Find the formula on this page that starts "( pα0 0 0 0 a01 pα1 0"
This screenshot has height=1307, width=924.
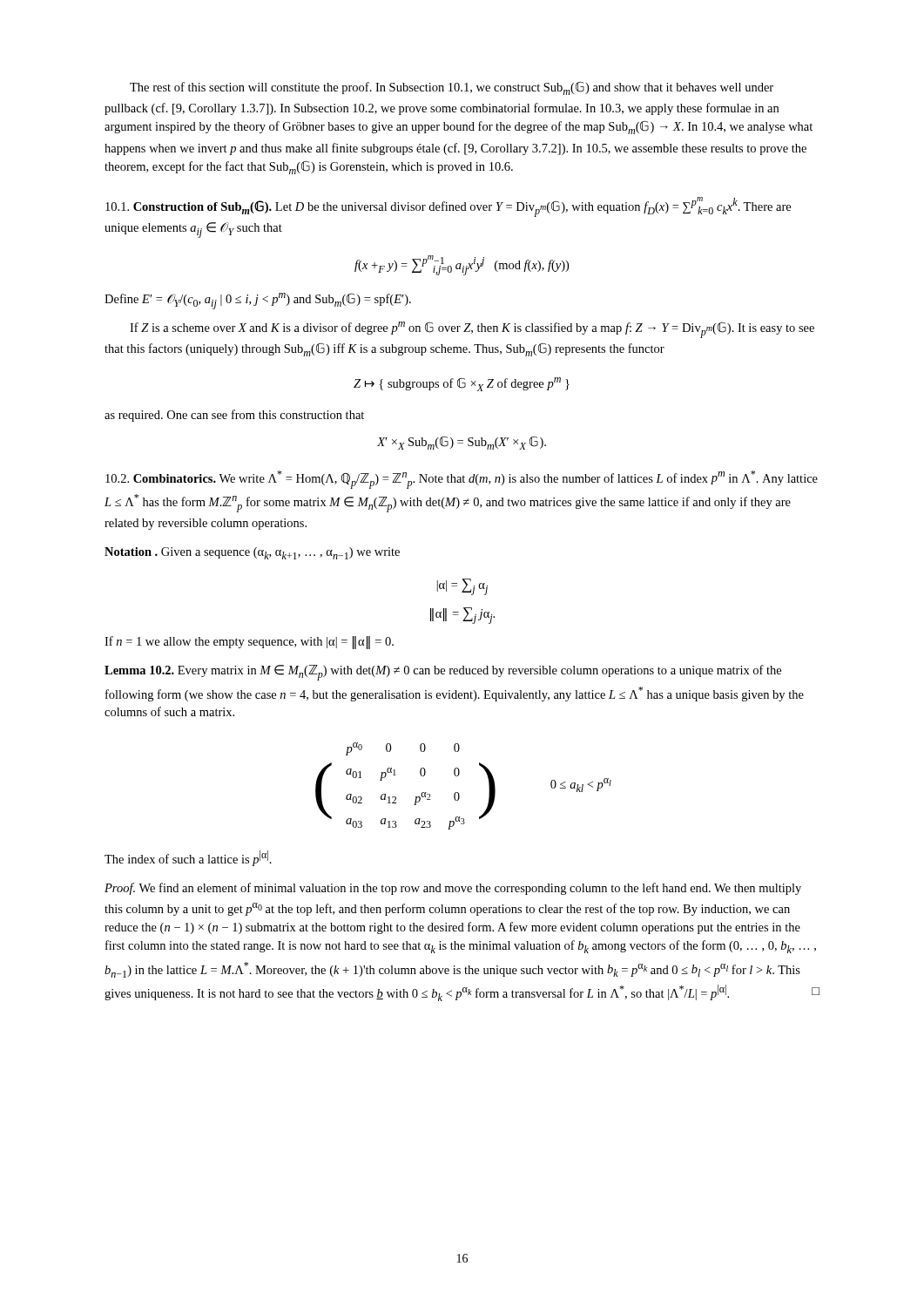(462, 785)
